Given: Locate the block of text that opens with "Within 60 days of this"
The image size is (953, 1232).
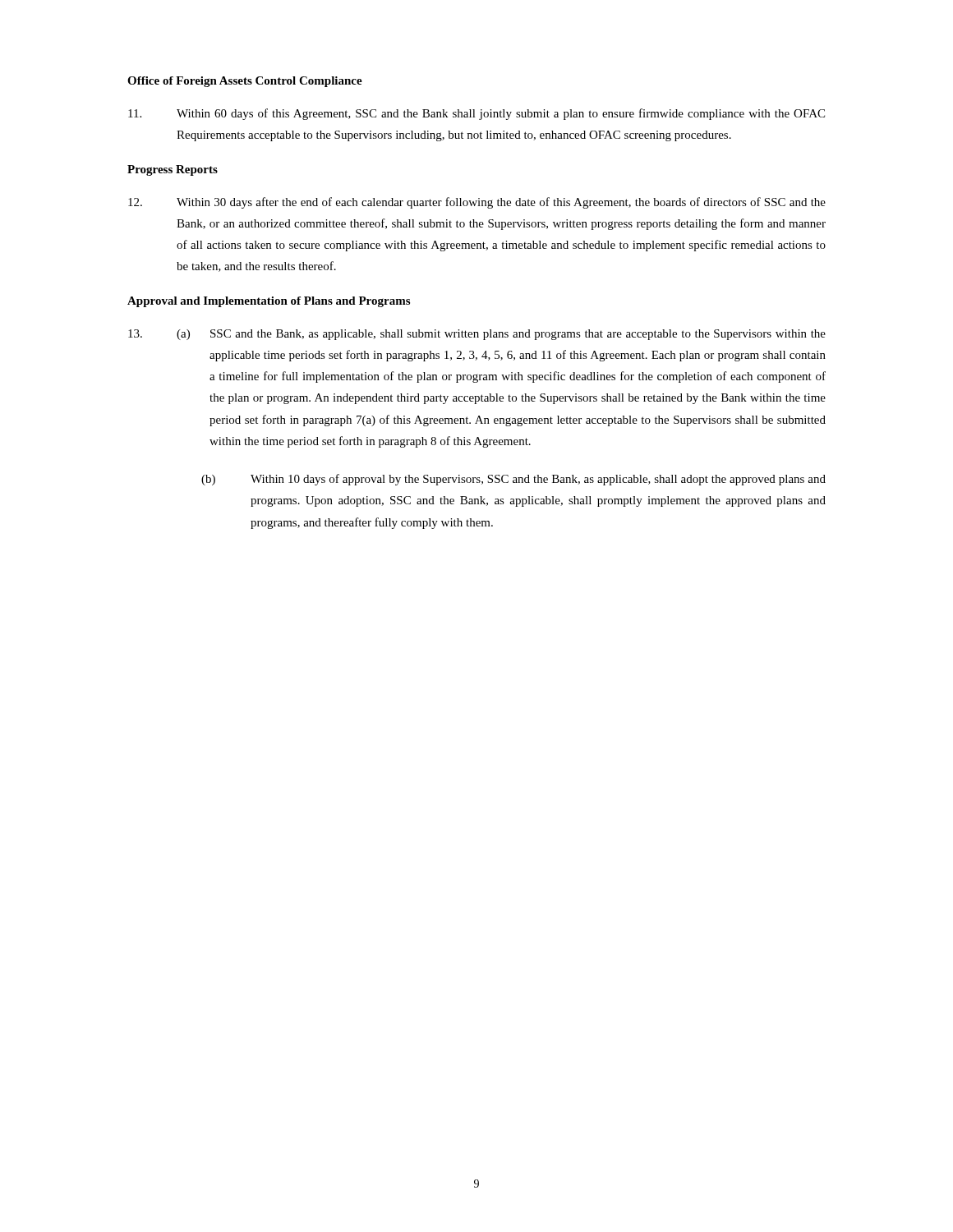Looking at the screenshot, I should point(476,124).
